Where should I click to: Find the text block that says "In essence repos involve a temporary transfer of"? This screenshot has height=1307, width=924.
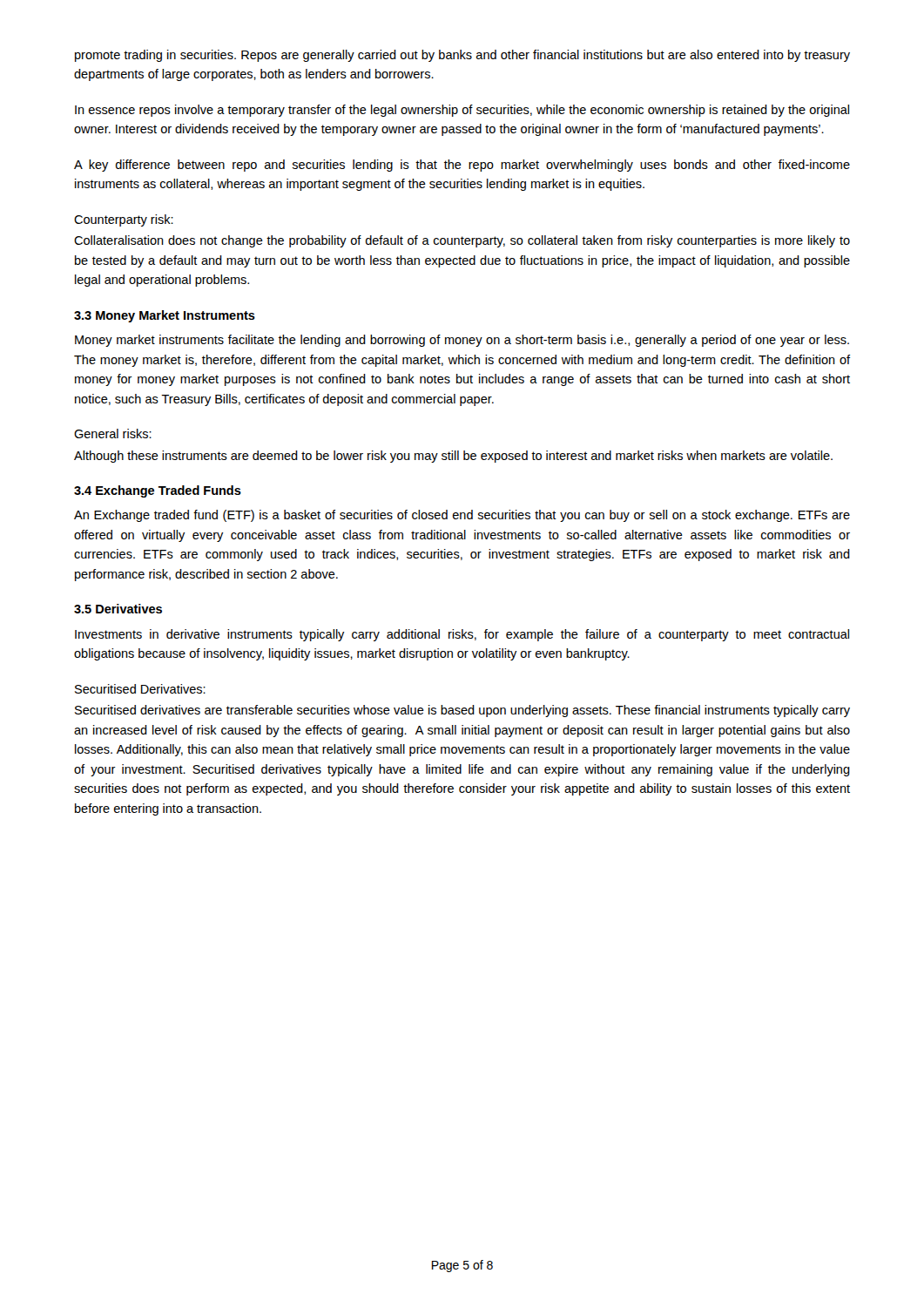tap(462, 120)
